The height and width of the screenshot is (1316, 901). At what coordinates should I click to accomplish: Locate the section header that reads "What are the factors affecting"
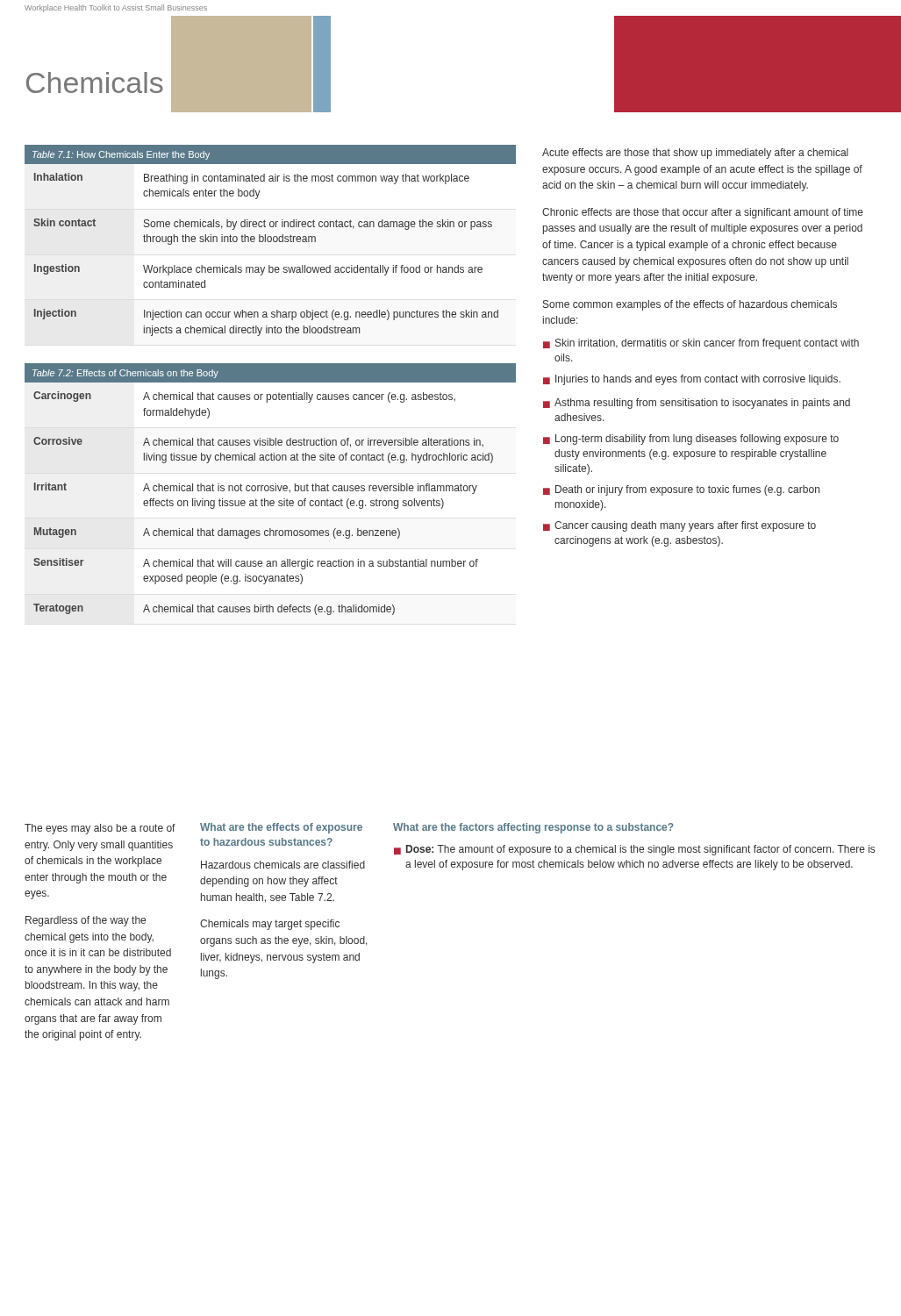coord(533,827)
